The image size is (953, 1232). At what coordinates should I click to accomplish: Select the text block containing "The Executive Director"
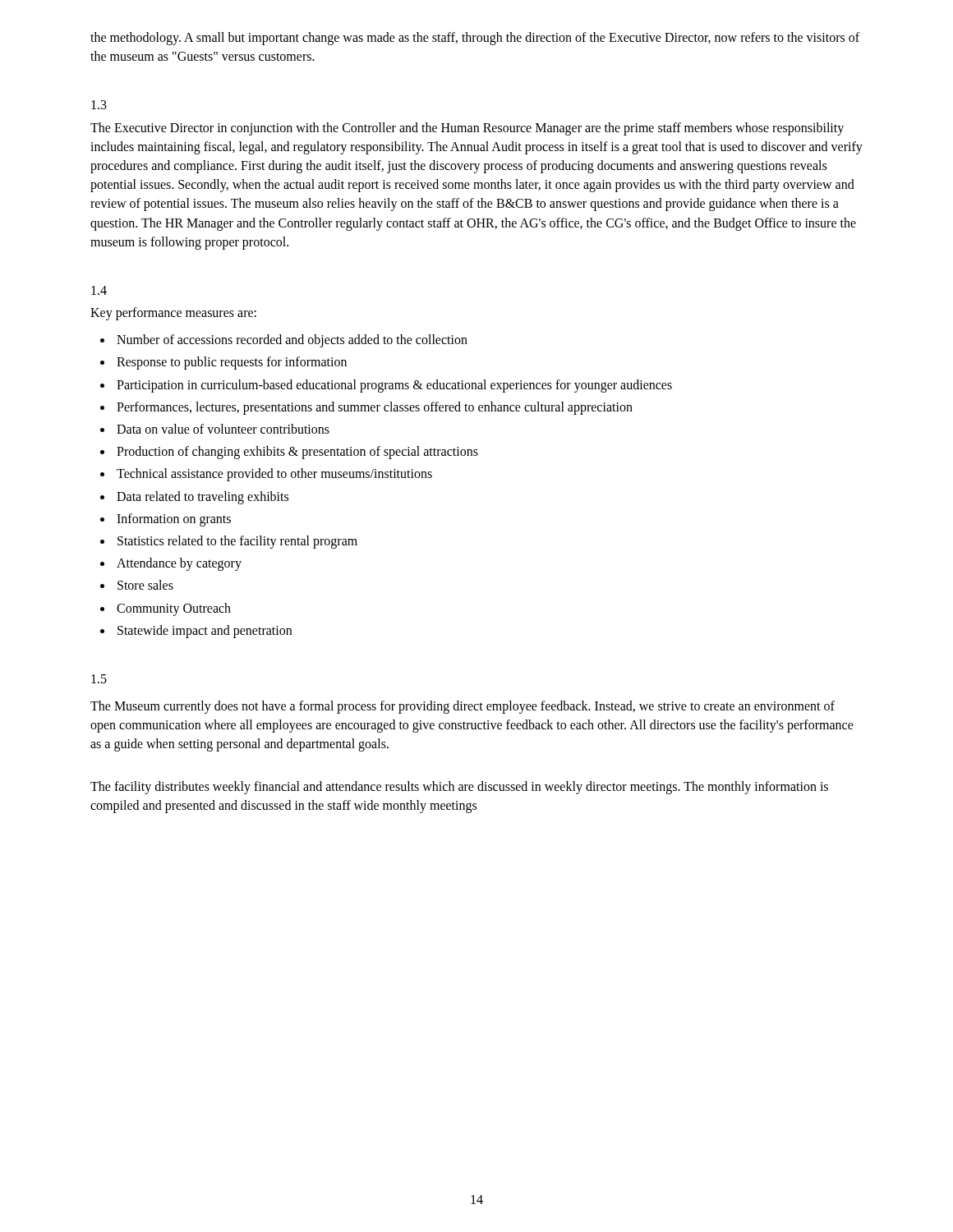[x=476, y=184]
